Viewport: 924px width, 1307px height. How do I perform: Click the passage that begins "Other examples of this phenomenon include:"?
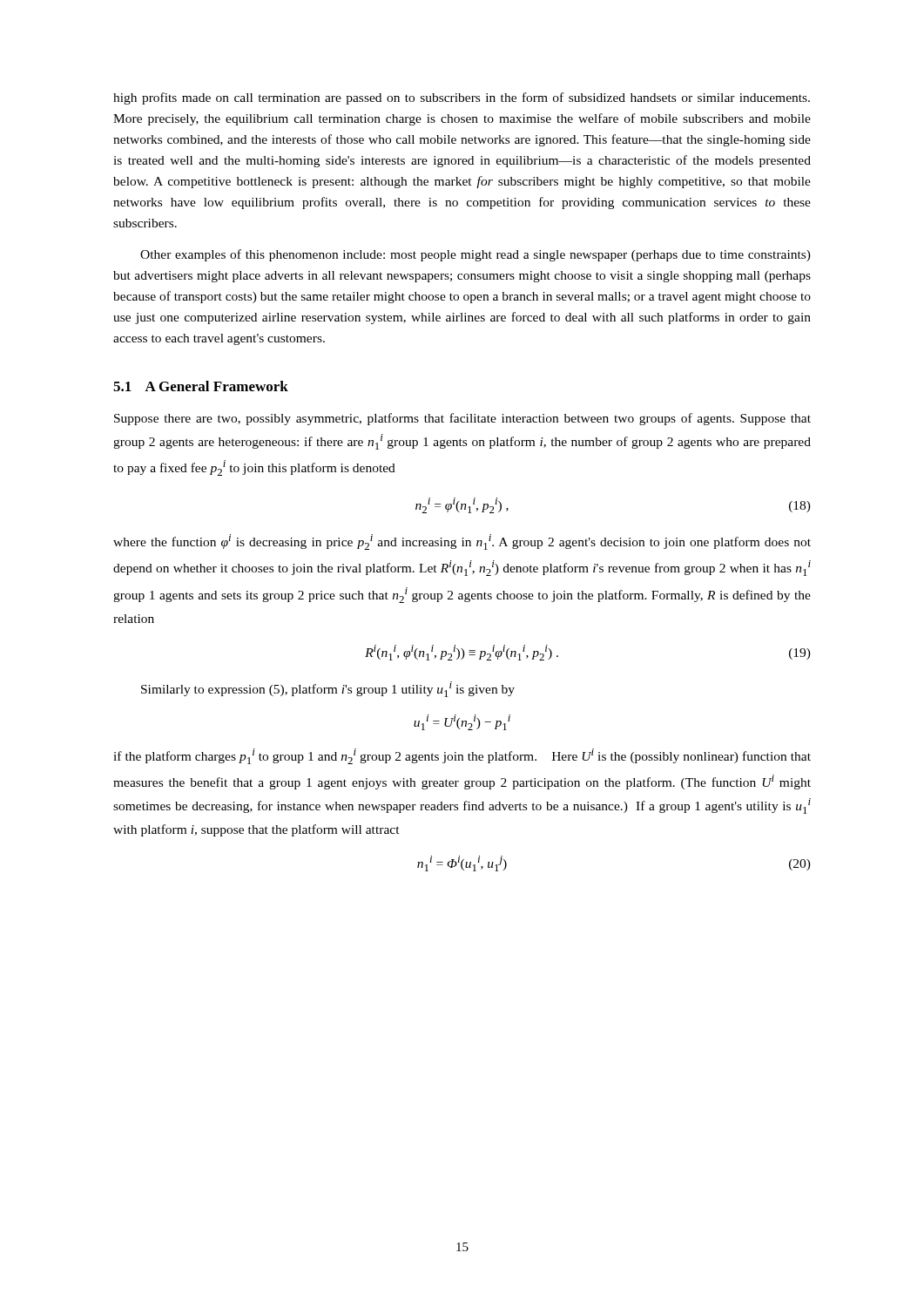462,296
